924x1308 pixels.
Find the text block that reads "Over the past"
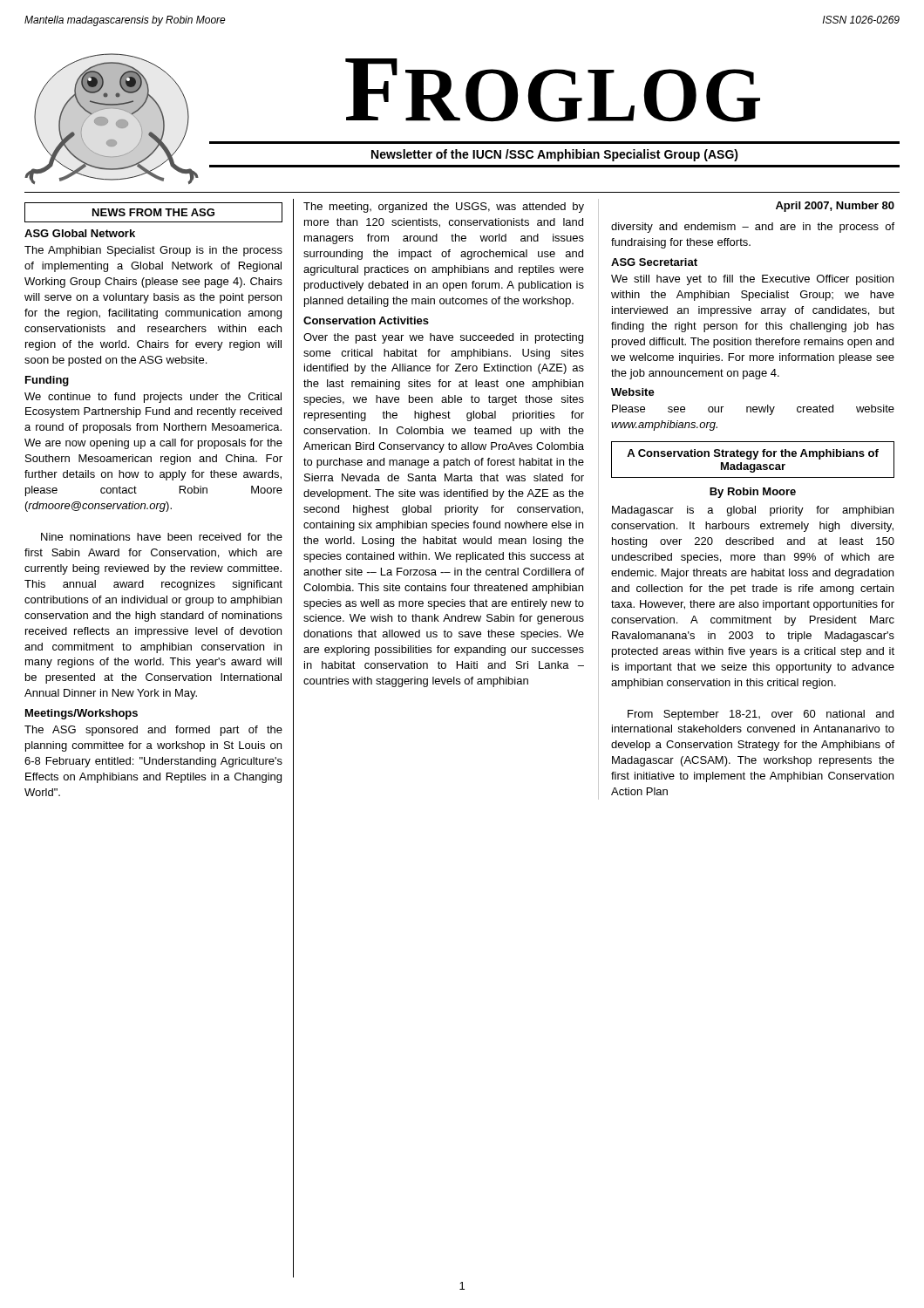[444, 509]
